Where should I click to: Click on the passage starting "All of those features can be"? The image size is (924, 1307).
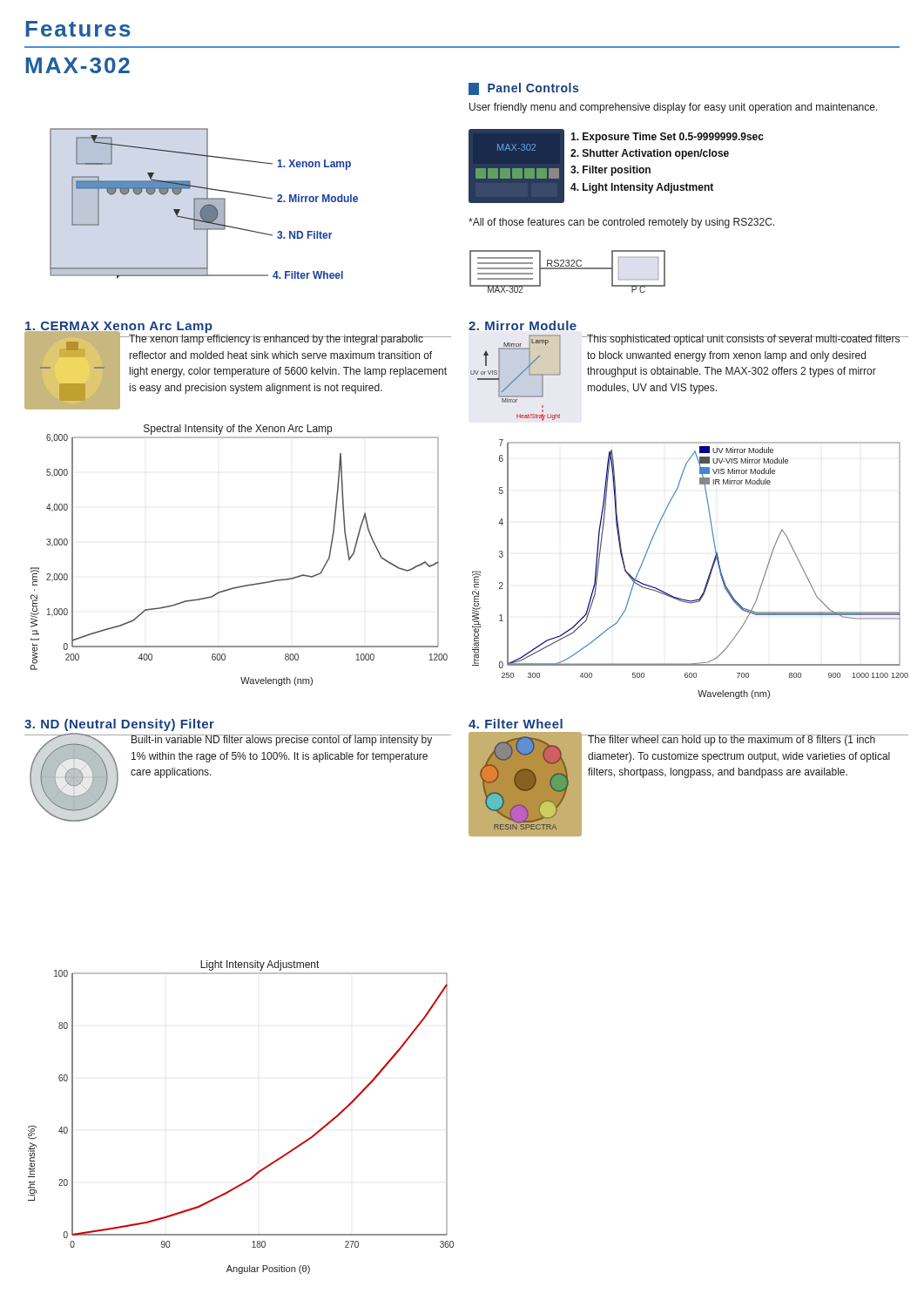(x=622, y=222)
